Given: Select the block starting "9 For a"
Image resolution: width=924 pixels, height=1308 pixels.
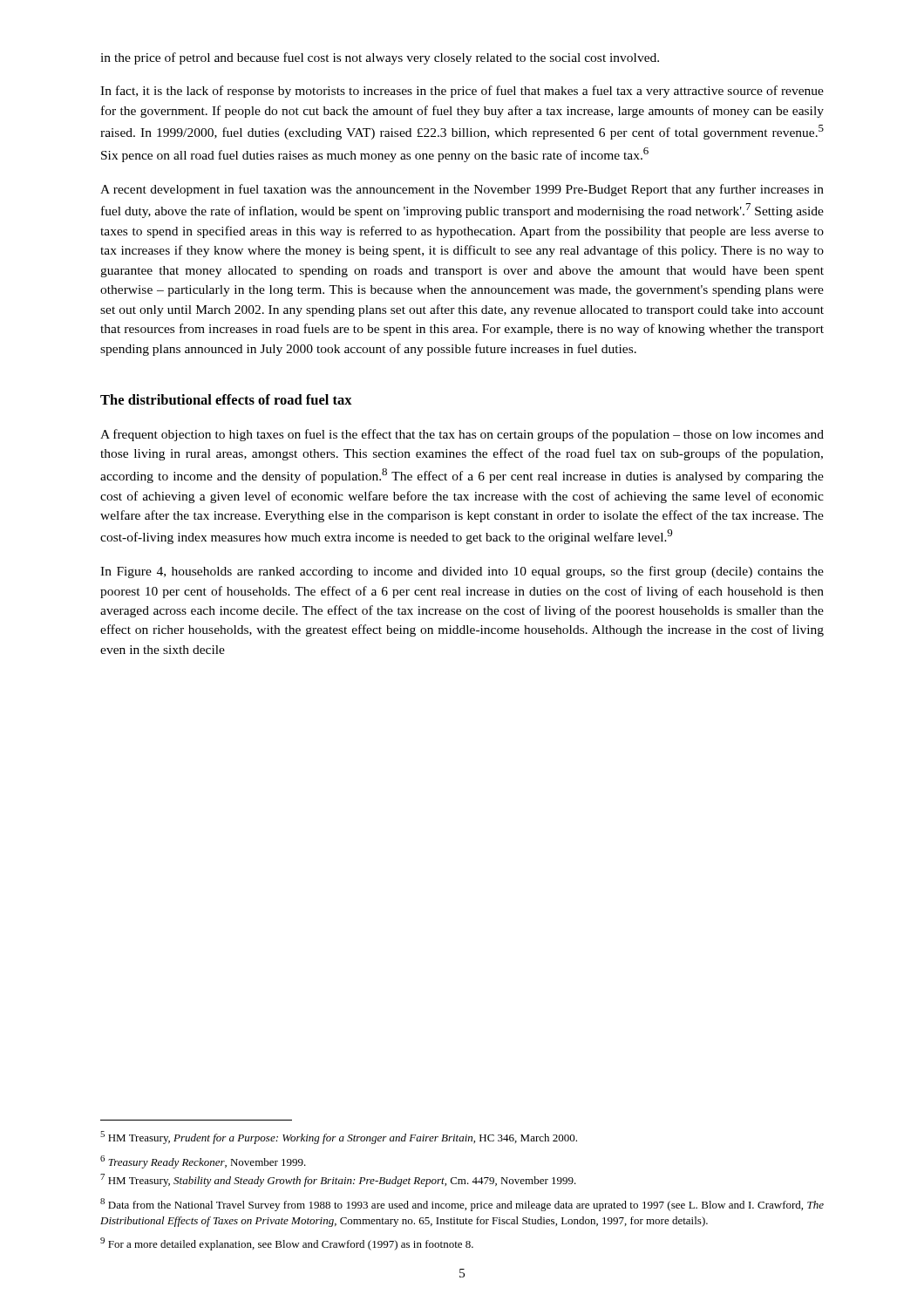Looking at the screenshot, I should pos(287,1243).
